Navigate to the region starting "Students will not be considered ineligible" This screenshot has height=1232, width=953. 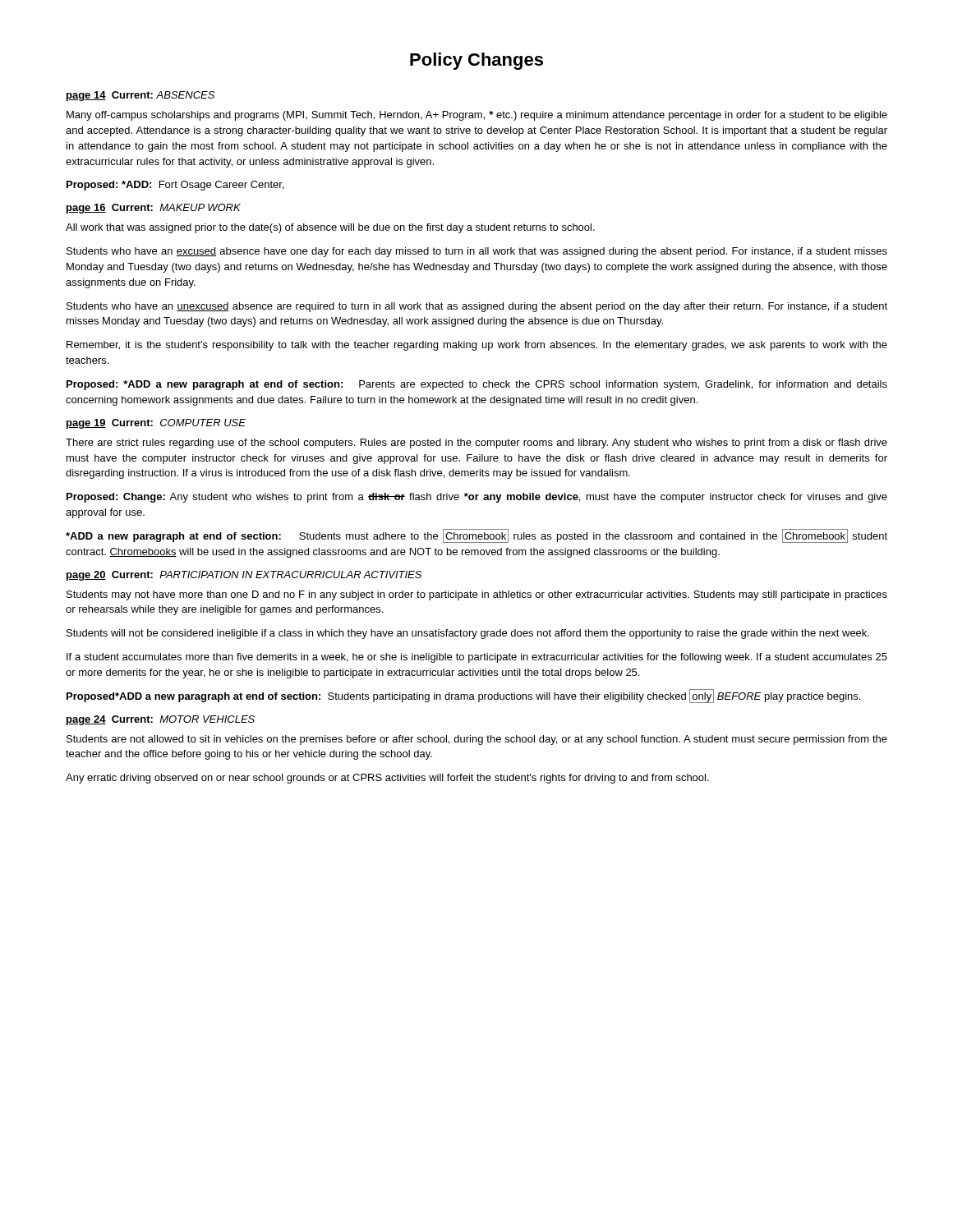[476, 634]
